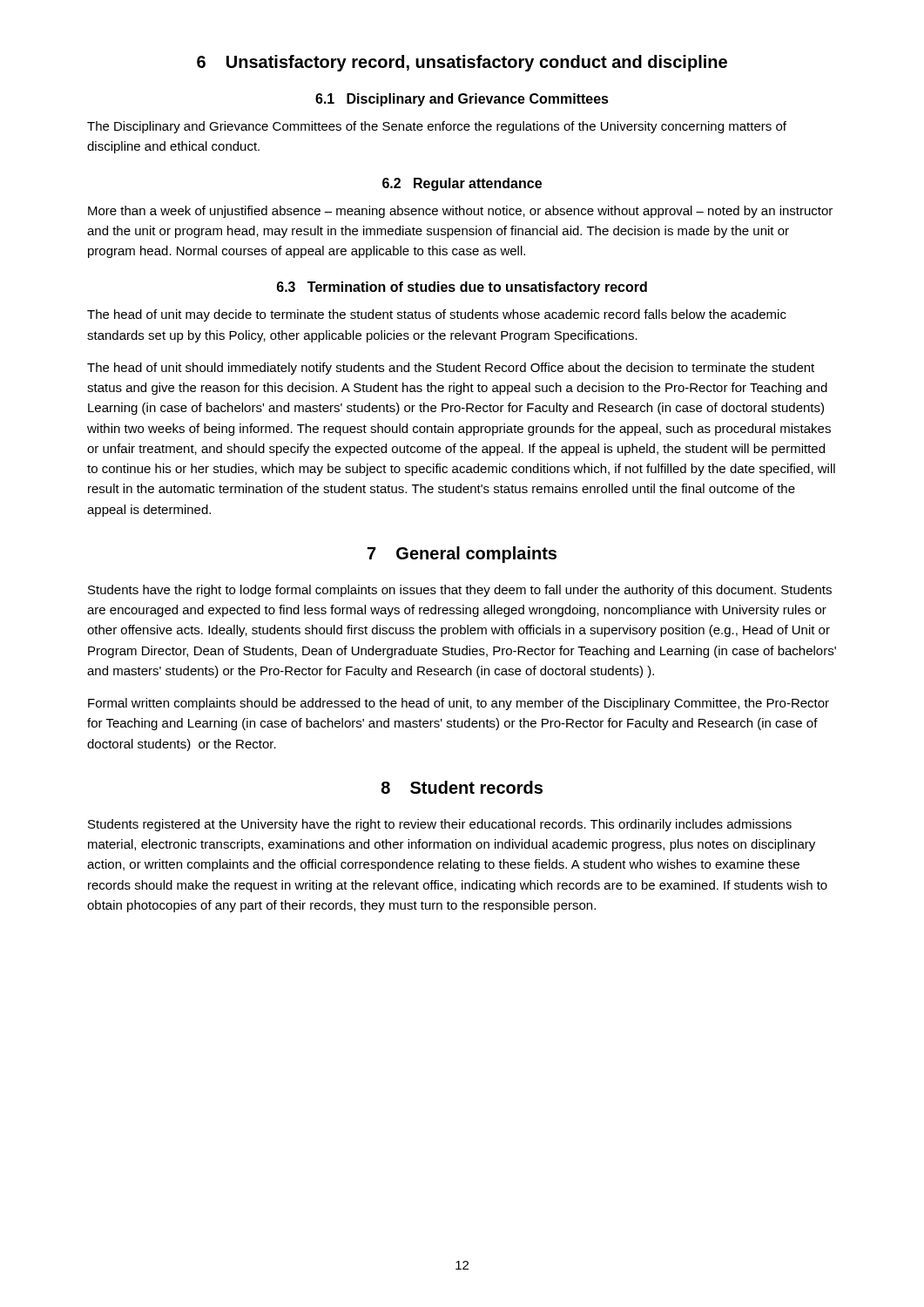Find the text block that reads "The head of unit may decide to terminate"
Viewport: 924px width, 1307px height.
click(437, 324)
